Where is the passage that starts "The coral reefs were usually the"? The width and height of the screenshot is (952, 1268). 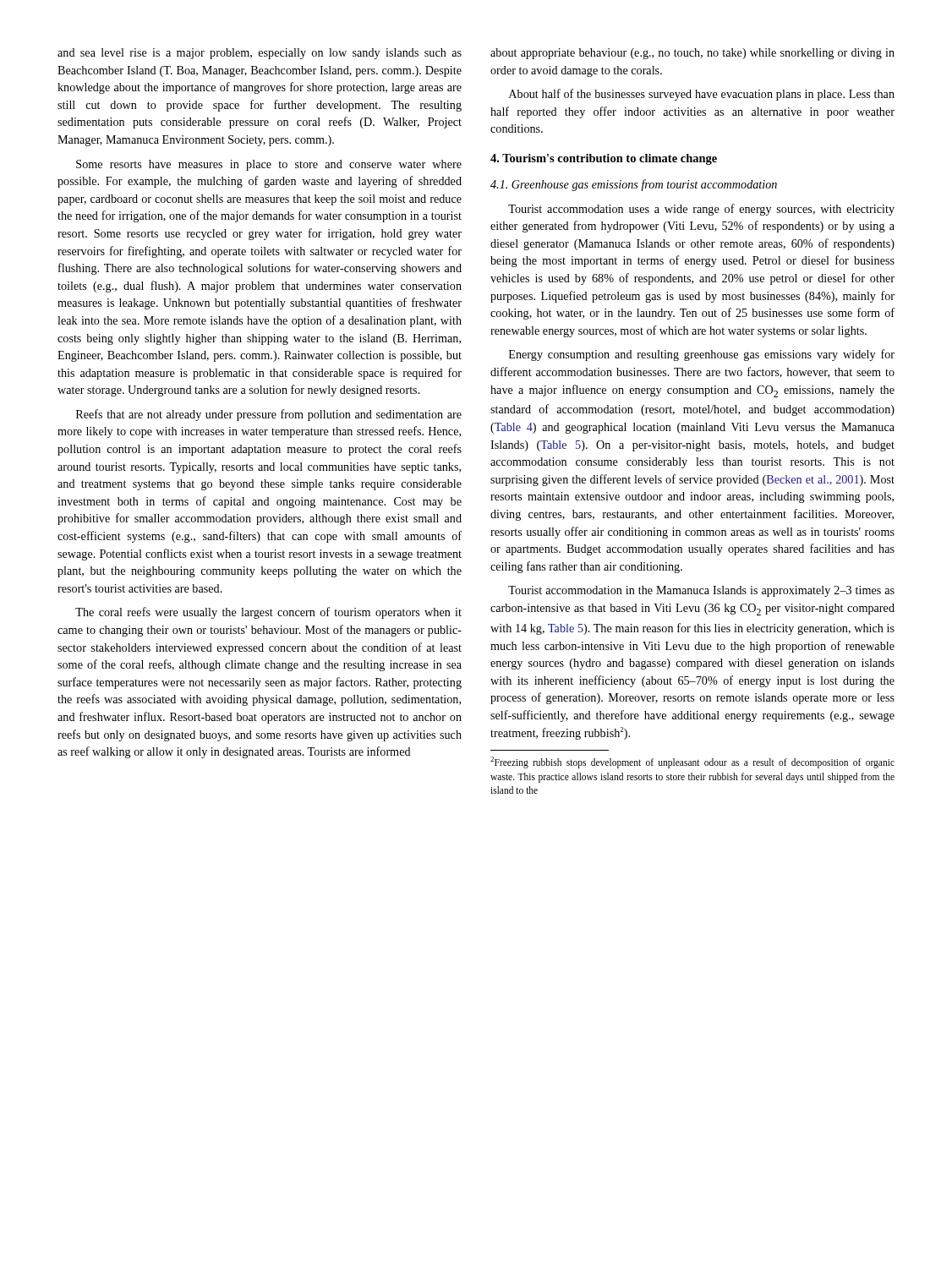click(x=260, y=682)
